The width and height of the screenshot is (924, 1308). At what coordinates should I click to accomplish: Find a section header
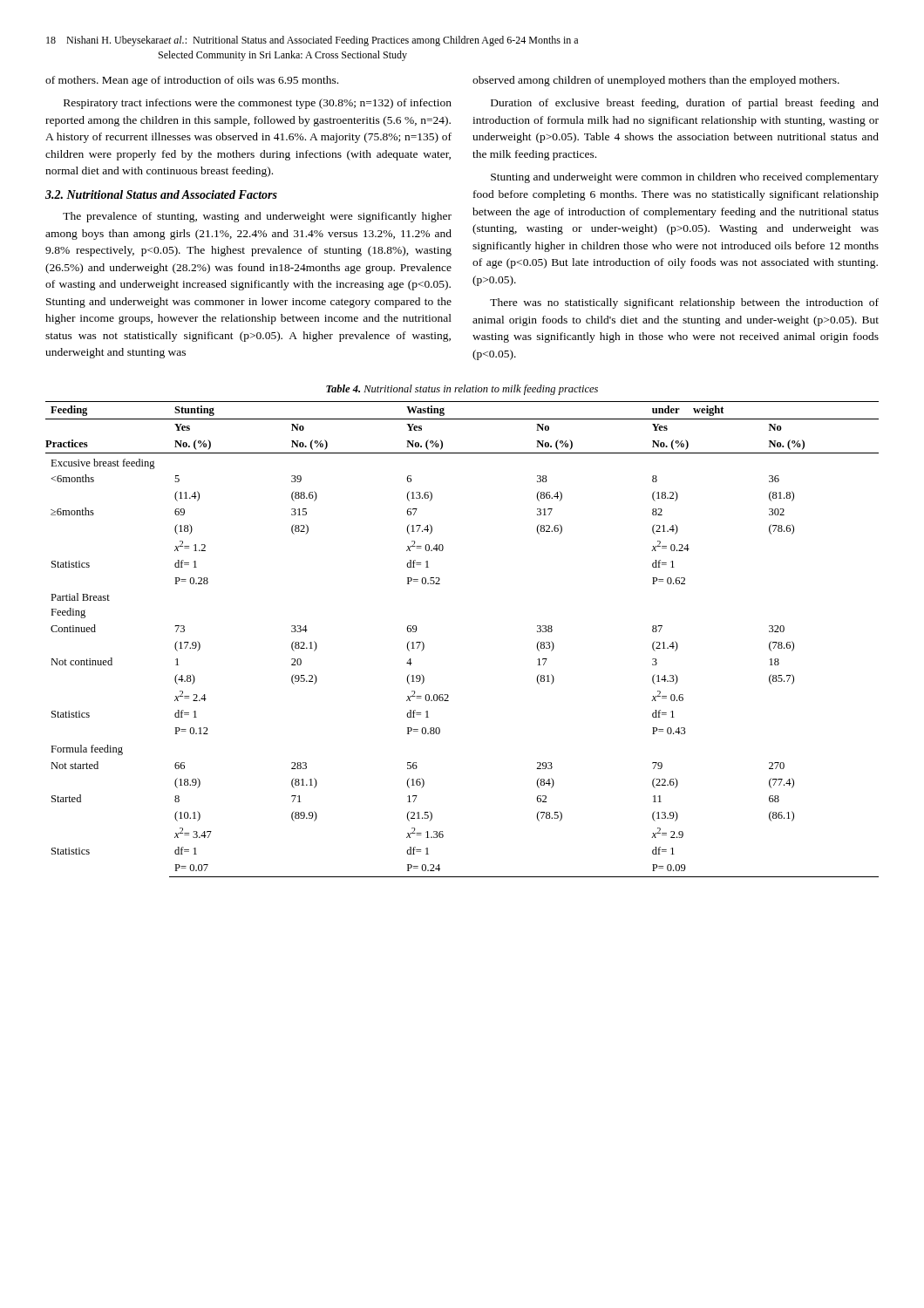161,195
